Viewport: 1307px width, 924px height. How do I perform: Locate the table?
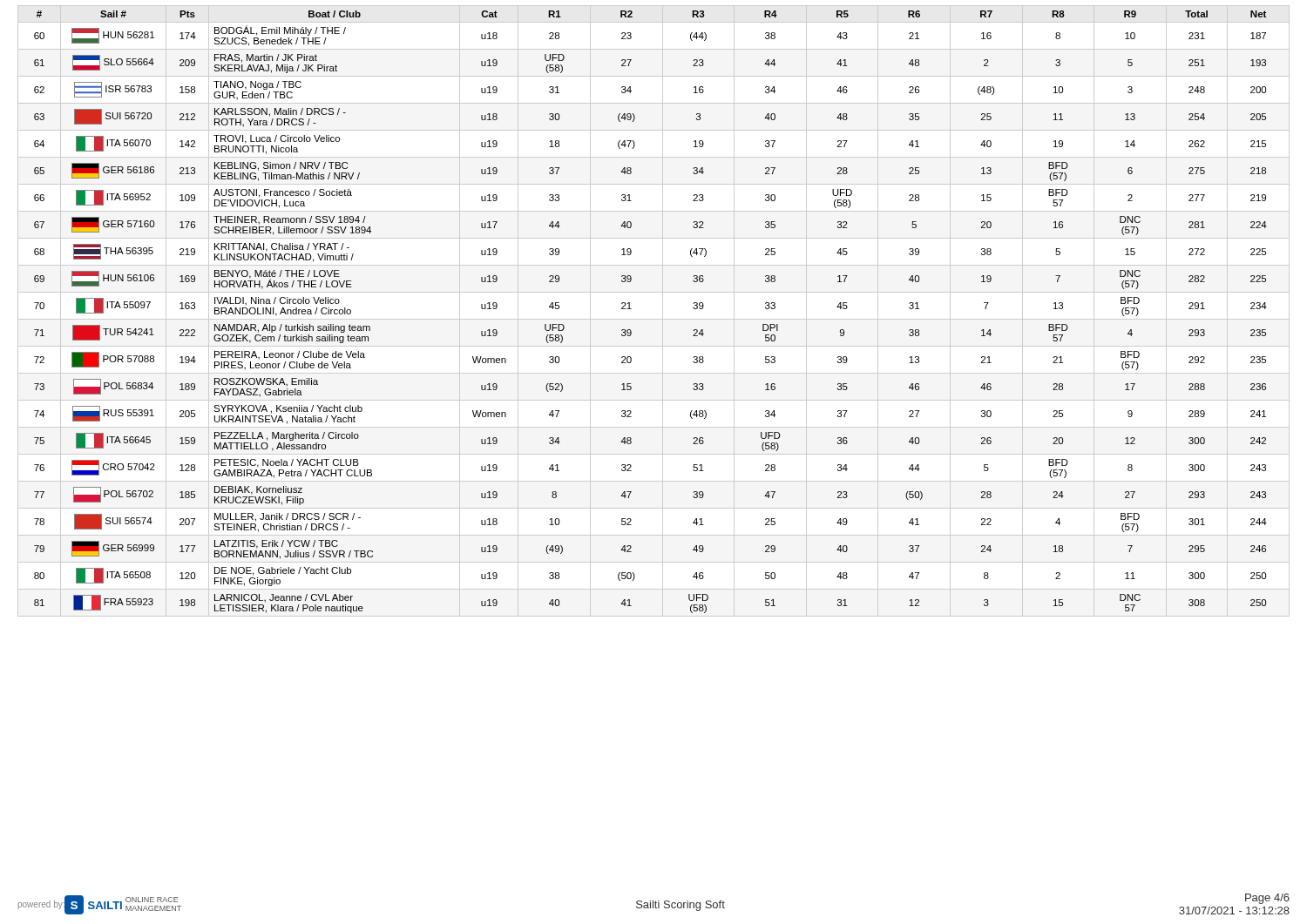(654, 309)
